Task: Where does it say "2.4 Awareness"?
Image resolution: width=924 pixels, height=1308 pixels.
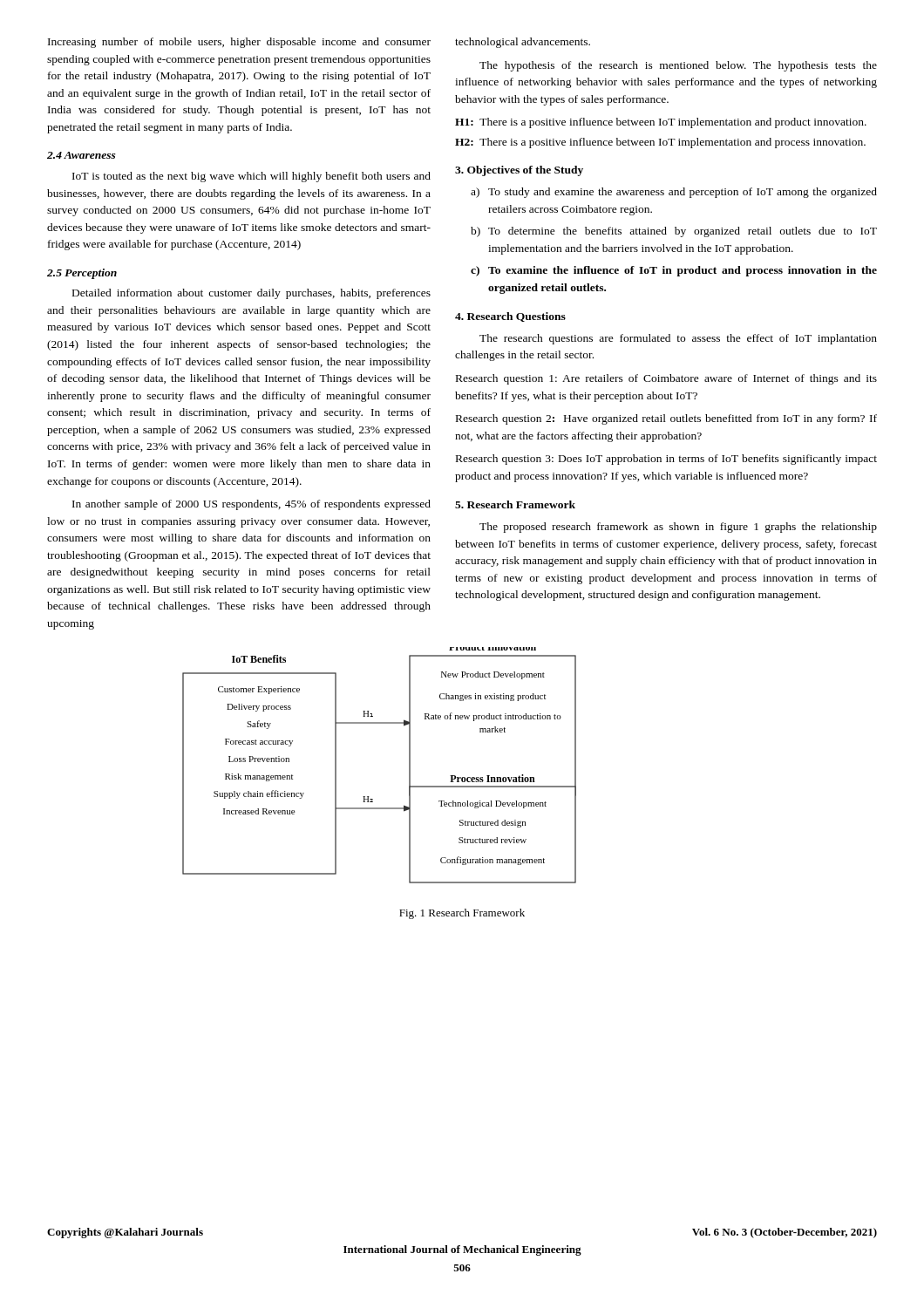Action: [x=81, y=155]
